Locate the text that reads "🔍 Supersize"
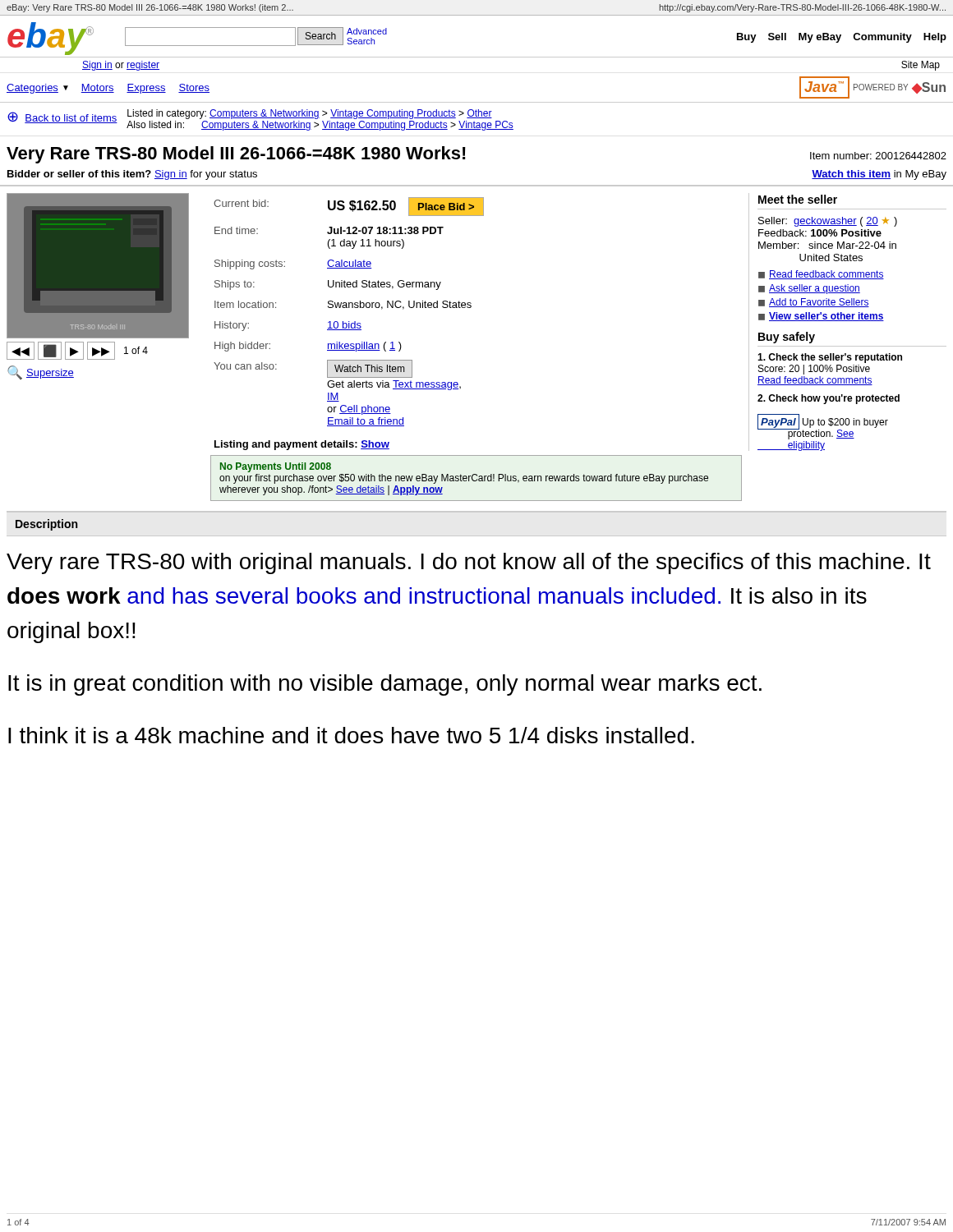The height and width of the screenshot is (1232, 953). [x=40, y=372]
